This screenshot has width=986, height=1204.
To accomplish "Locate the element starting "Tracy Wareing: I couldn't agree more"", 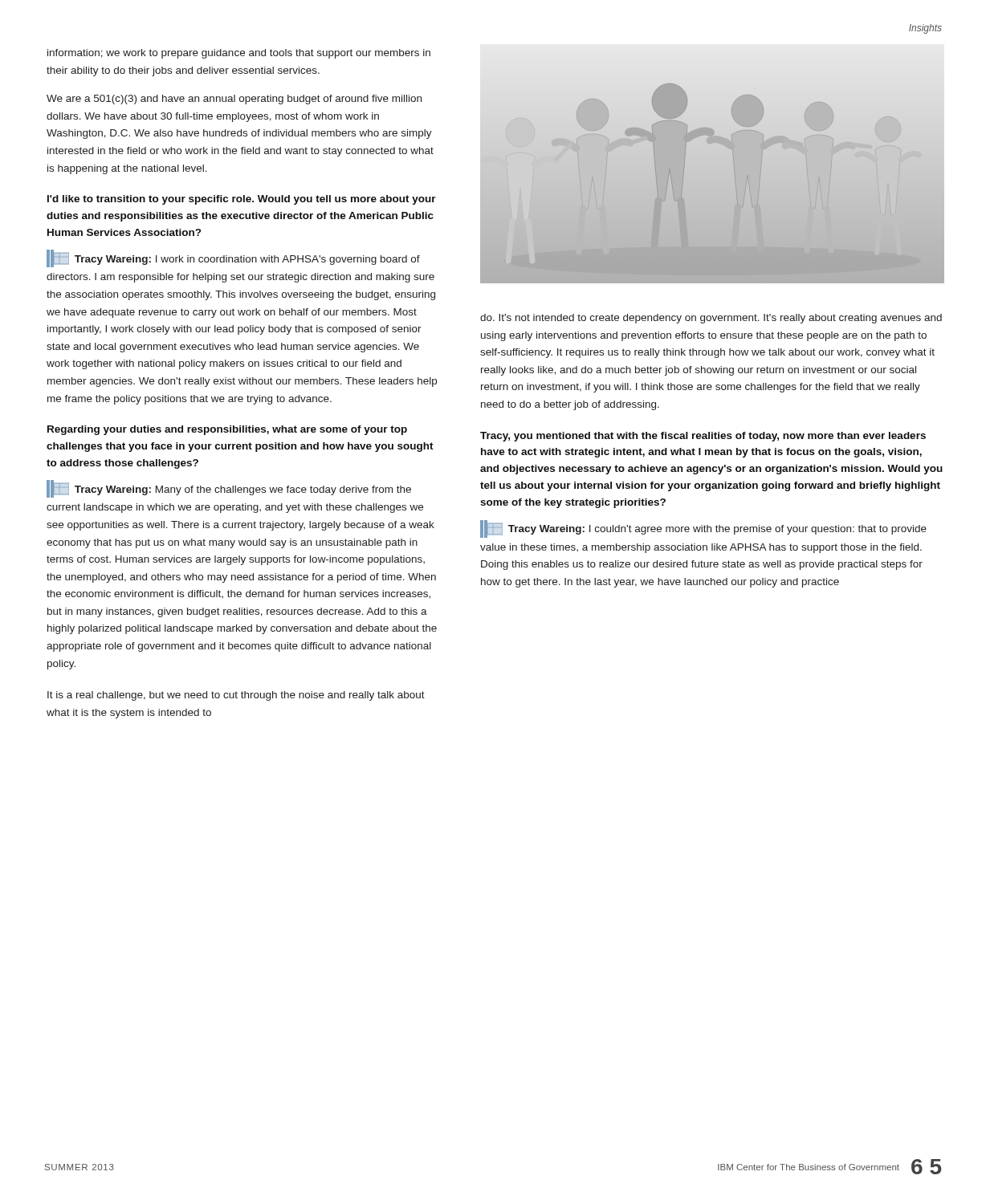I will click(x=712, y=555).
